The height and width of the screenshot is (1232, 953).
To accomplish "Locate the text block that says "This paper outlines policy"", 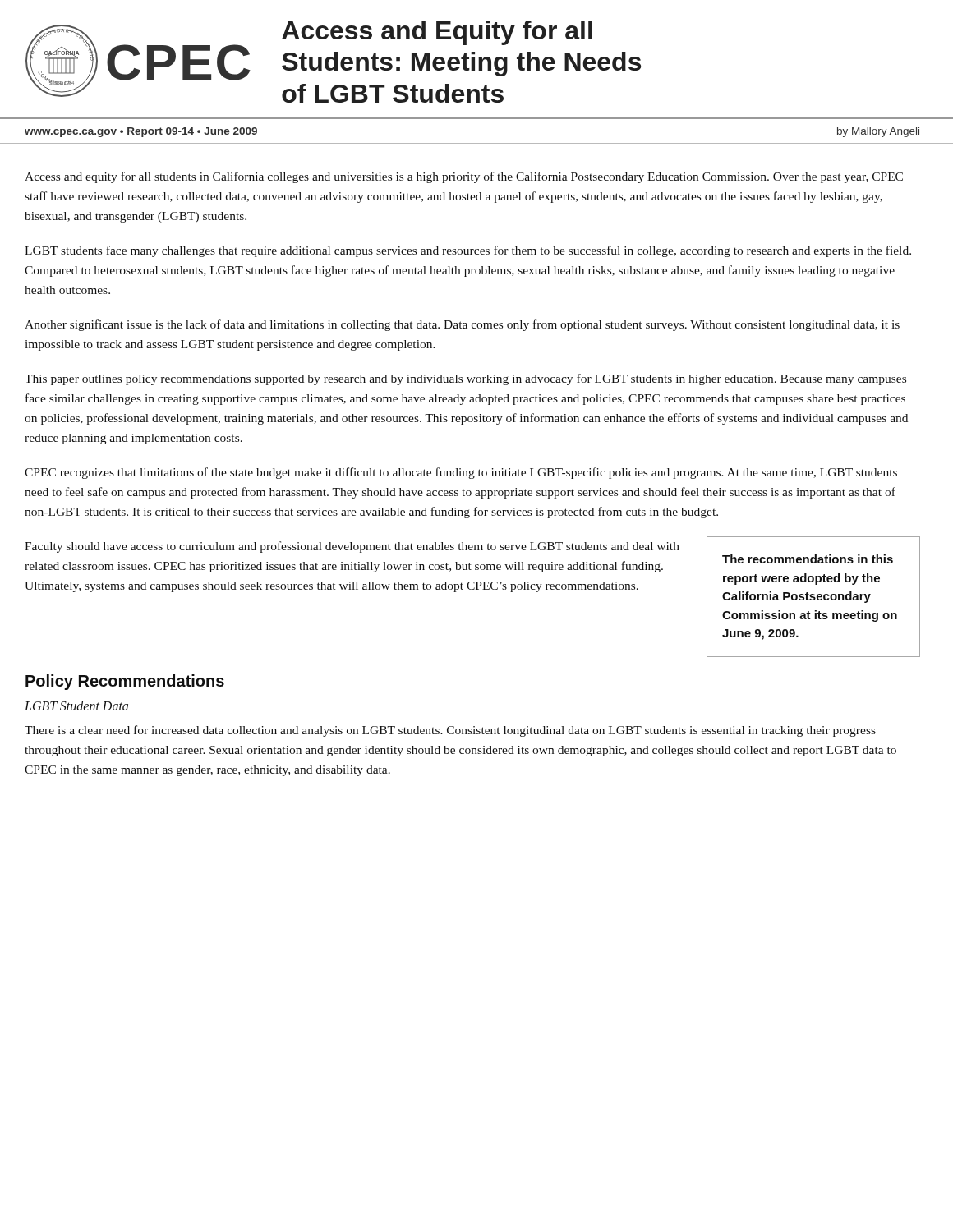I will [x=466, y=408].
